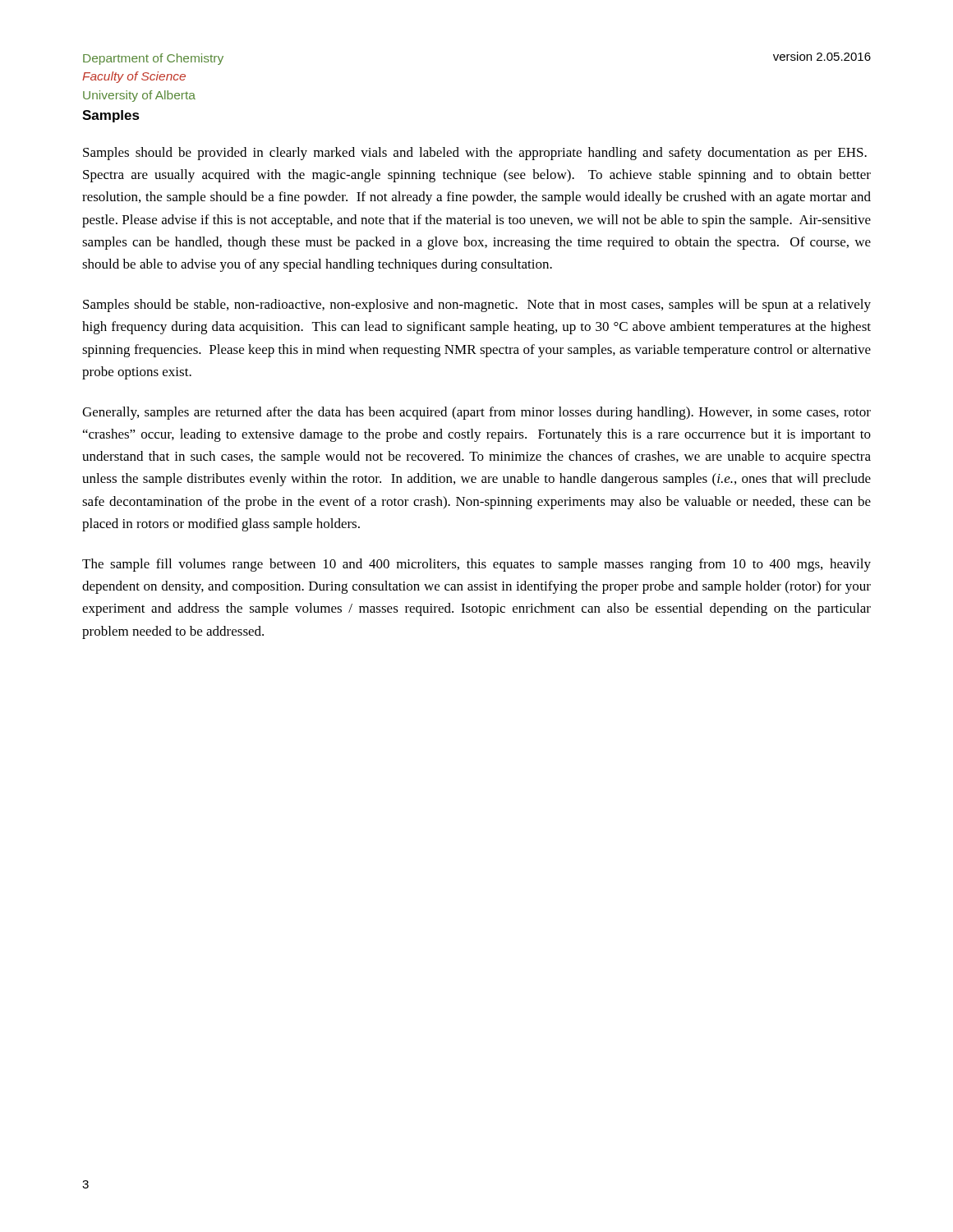The image size is (953, 1232).
Task: Locate the text block containing "The sample fill volumes range between"
Action: pyautogui.click(x=476, y=597)
